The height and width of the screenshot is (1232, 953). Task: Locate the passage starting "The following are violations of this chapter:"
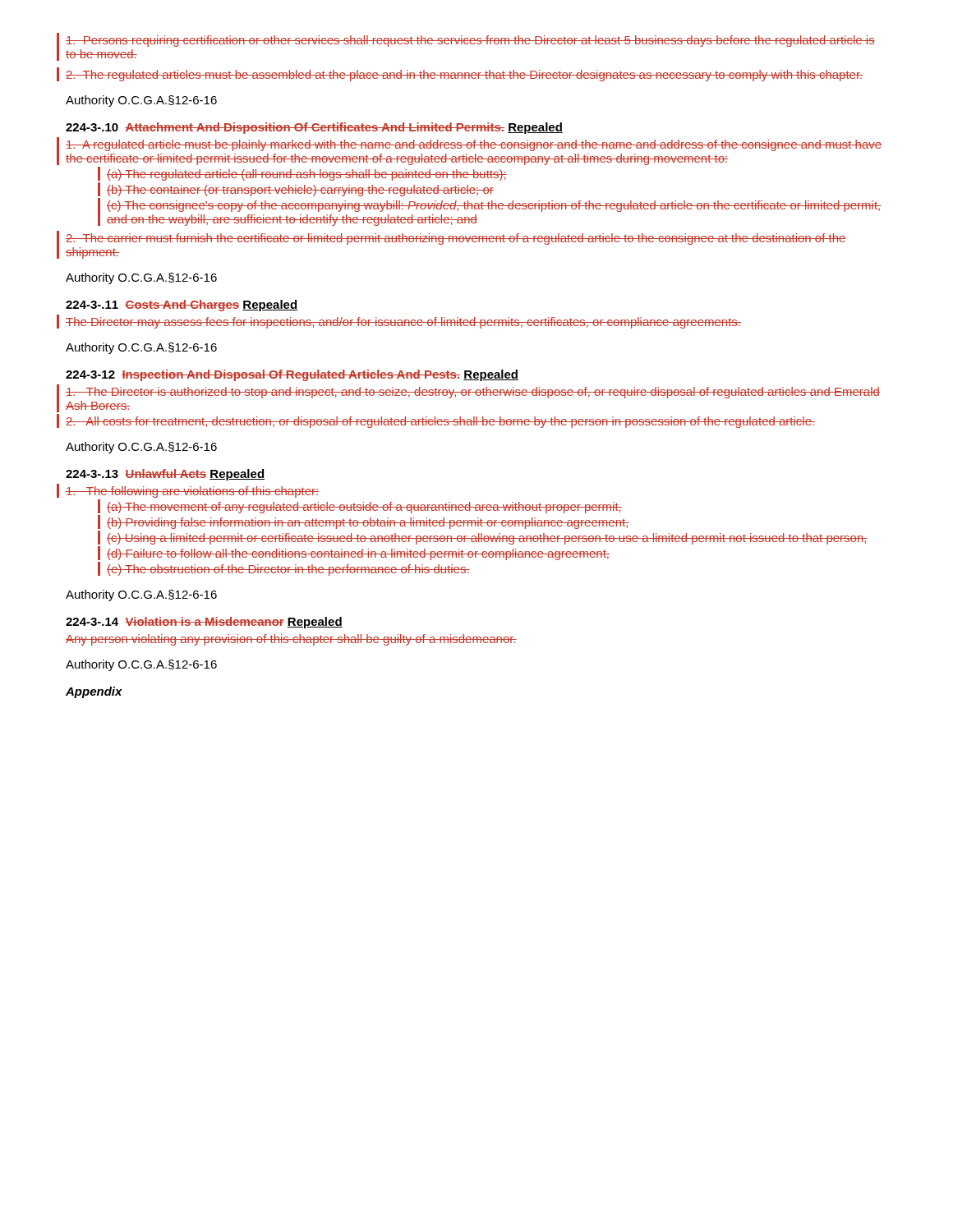click(192, 492)
